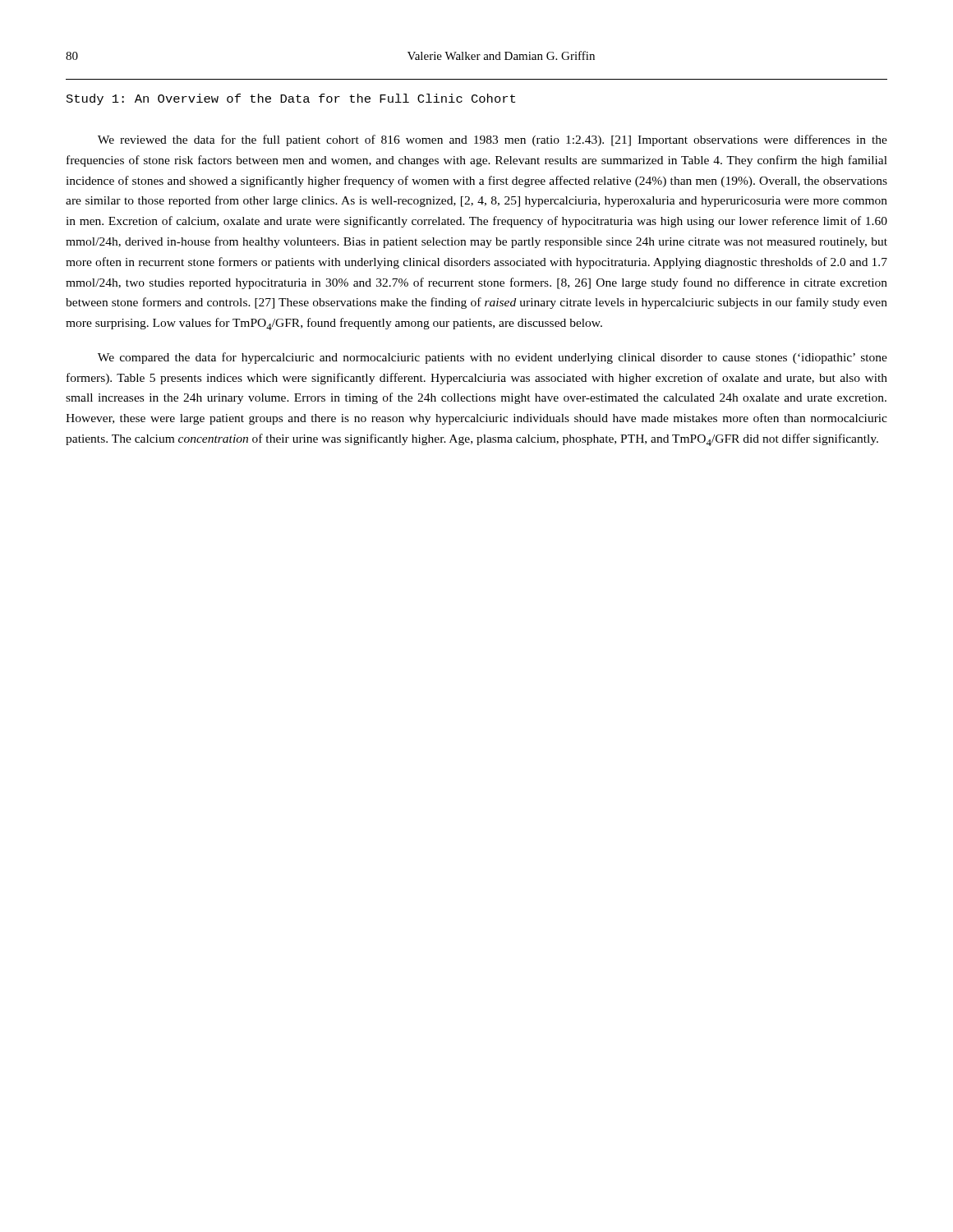953x1232 pixels.
Task: Locate the text block that says "We reviewed the data for the full"
Action: 476,291
